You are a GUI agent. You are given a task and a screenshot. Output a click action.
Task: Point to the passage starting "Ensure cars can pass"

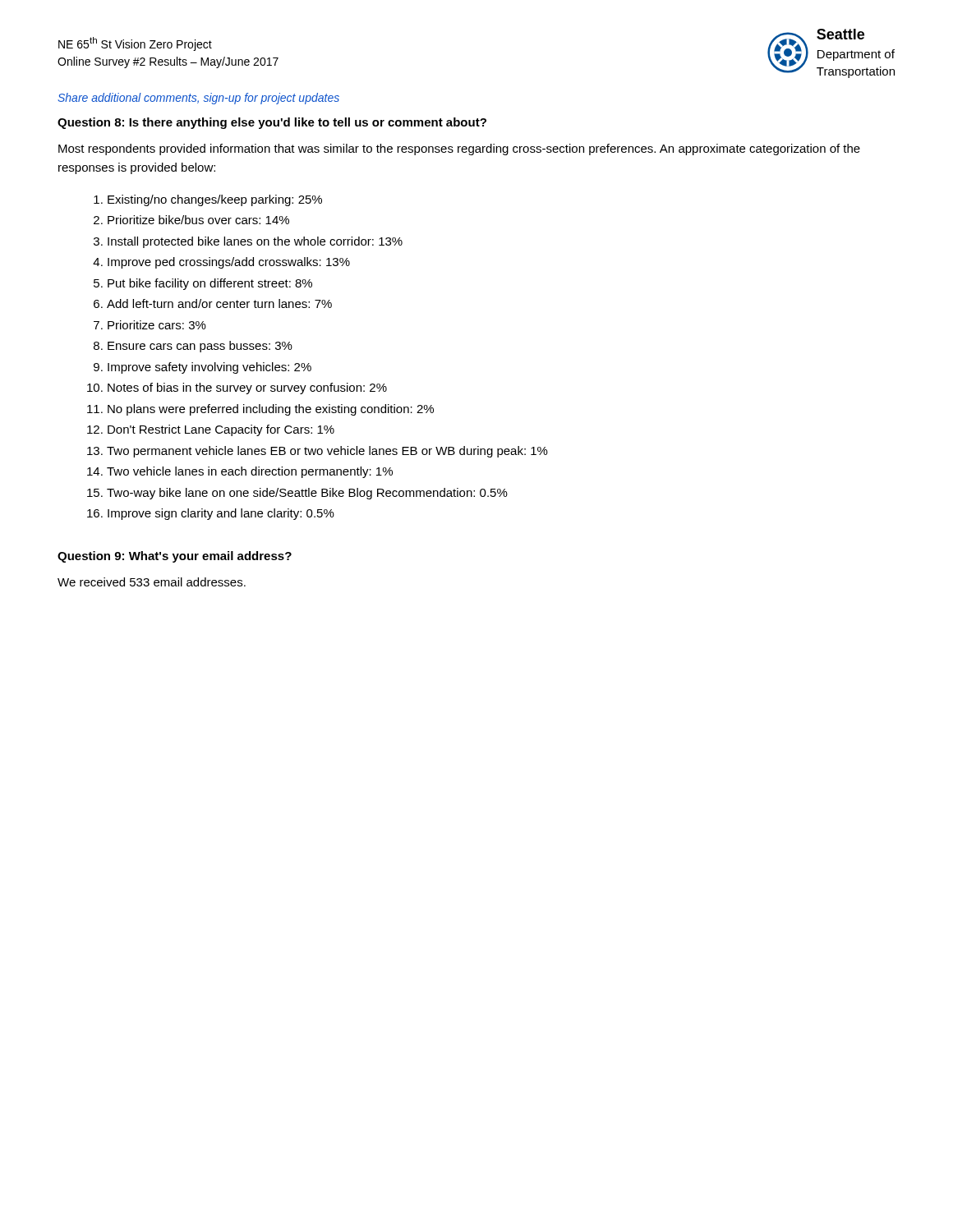click(200, 345)
